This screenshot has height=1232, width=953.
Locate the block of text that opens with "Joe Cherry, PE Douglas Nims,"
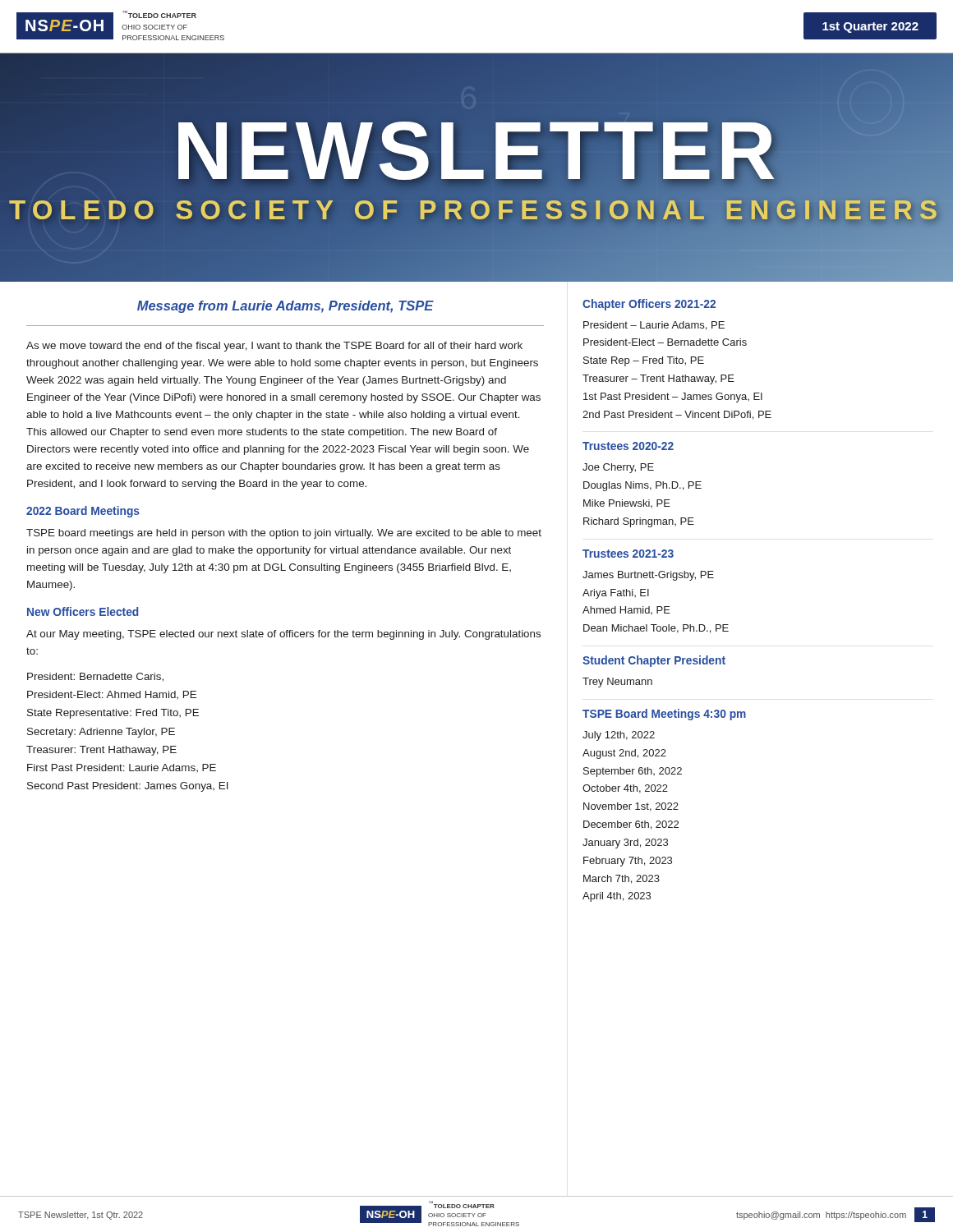642,494
